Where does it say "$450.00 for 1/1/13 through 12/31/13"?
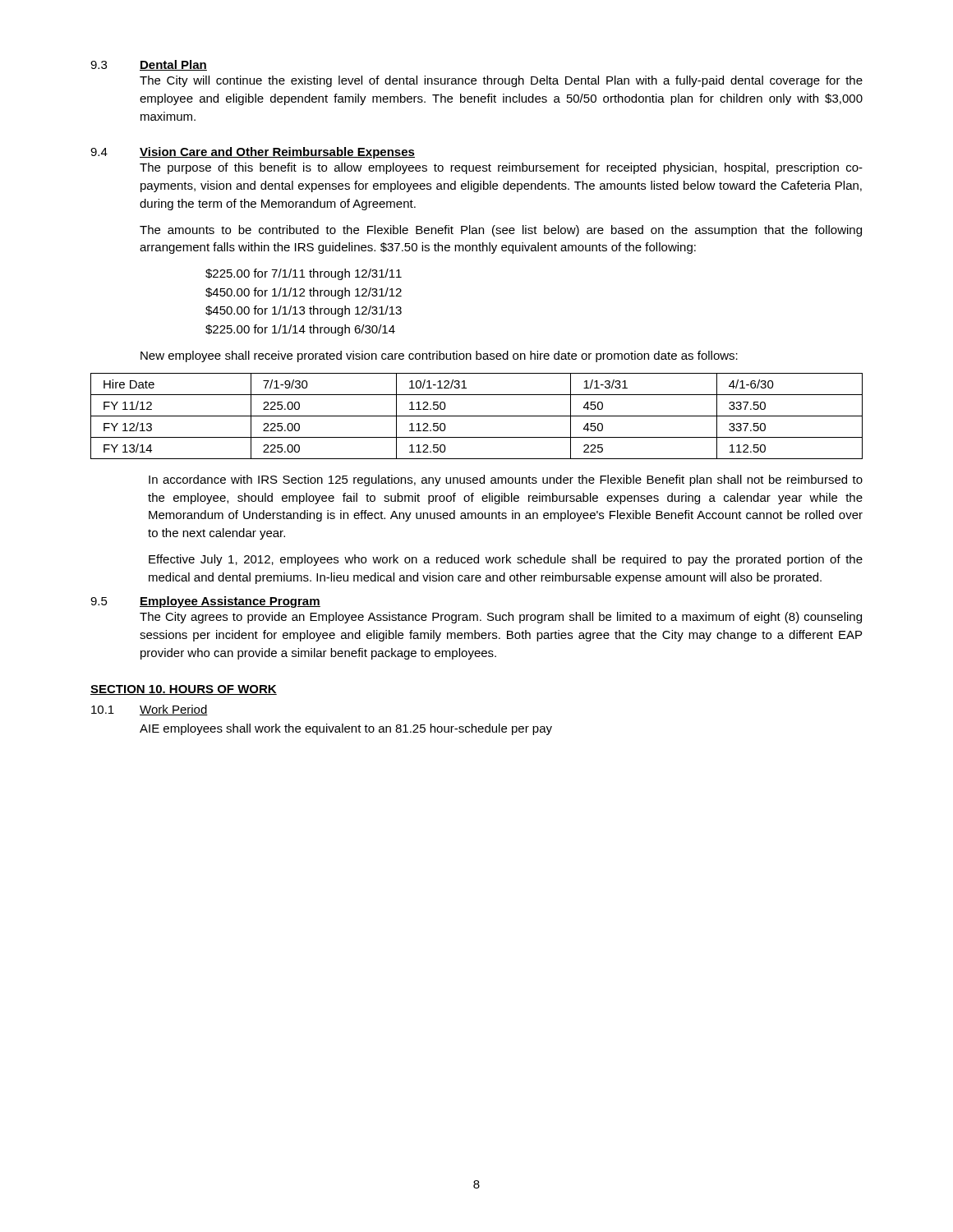Viewport: 953px width, 1232px height. [x=304, y=310]
